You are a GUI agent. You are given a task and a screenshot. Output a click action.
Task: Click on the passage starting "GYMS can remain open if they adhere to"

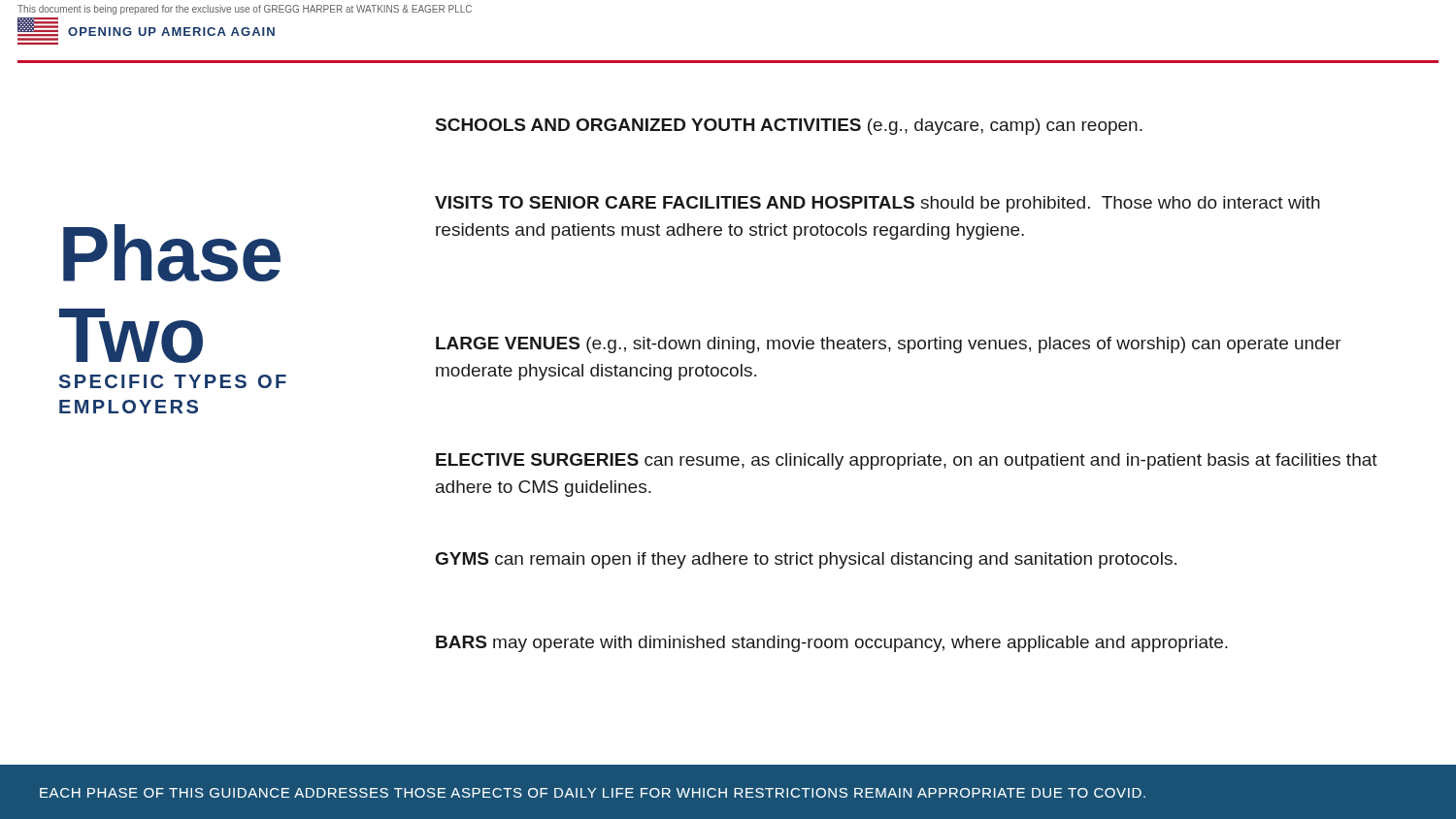tap(806, 558)
